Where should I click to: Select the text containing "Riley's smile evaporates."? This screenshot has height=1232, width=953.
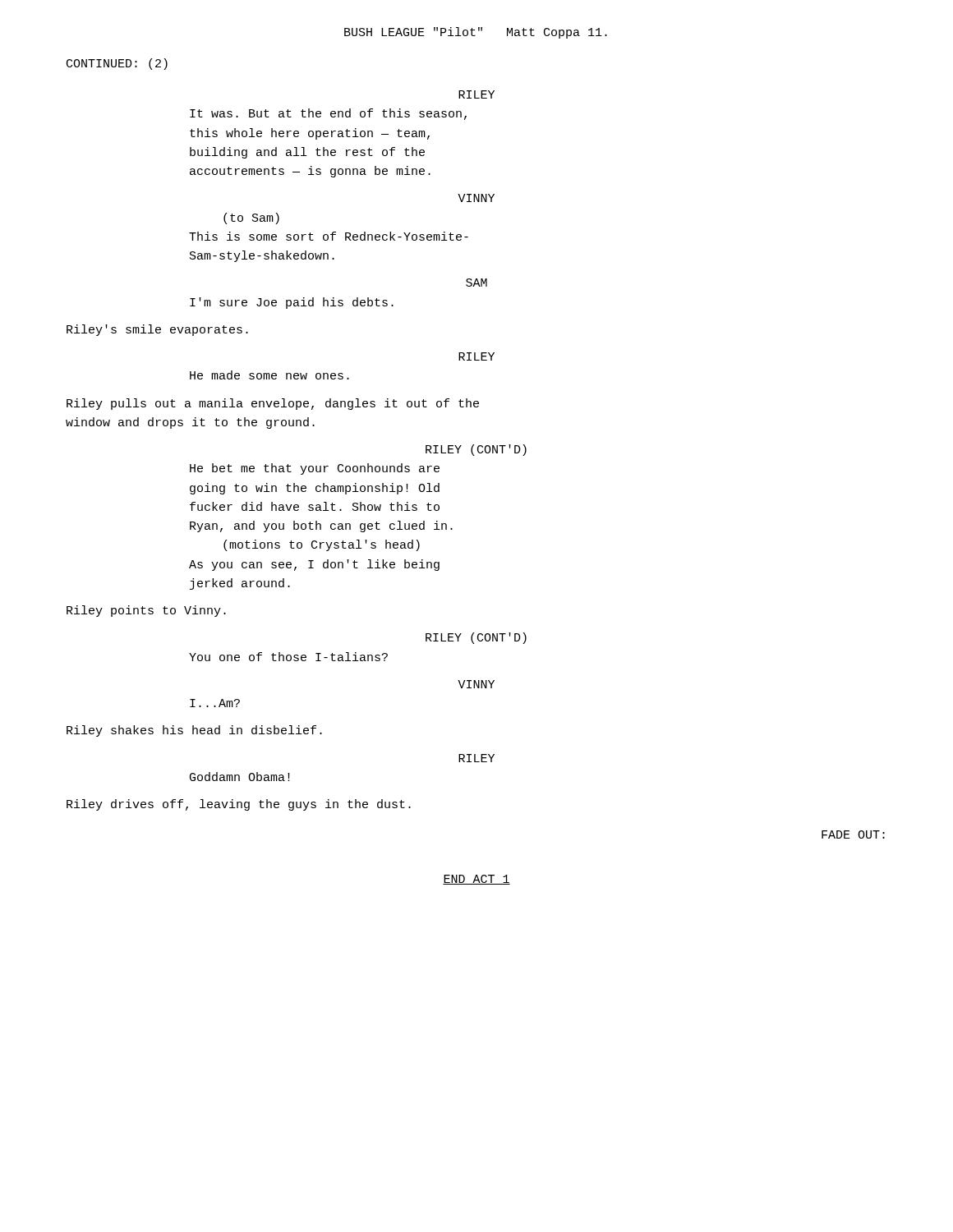(x=157, y=330)
